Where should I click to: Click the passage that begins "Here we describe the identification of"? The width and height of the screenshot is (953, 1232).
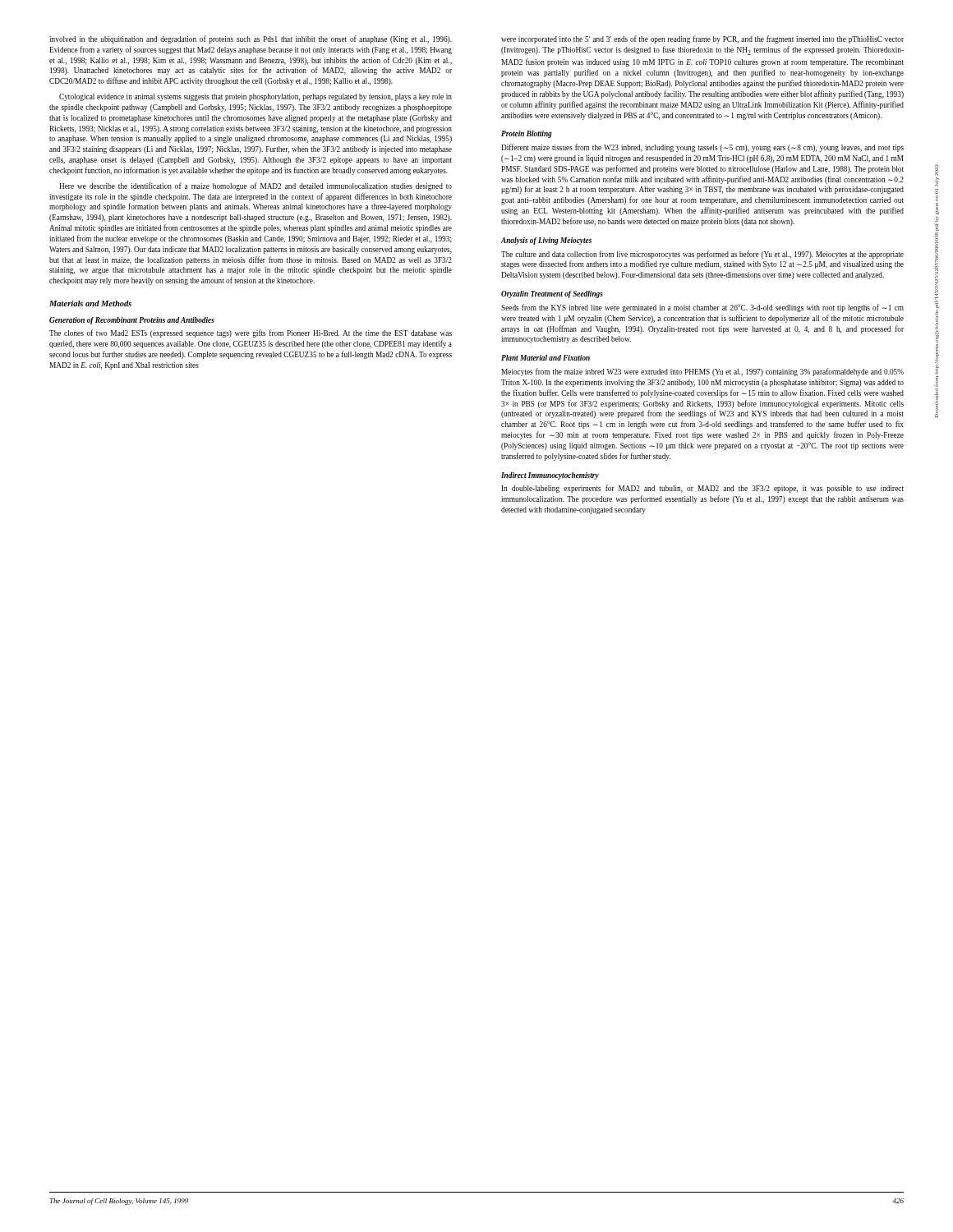coord(251,234)
